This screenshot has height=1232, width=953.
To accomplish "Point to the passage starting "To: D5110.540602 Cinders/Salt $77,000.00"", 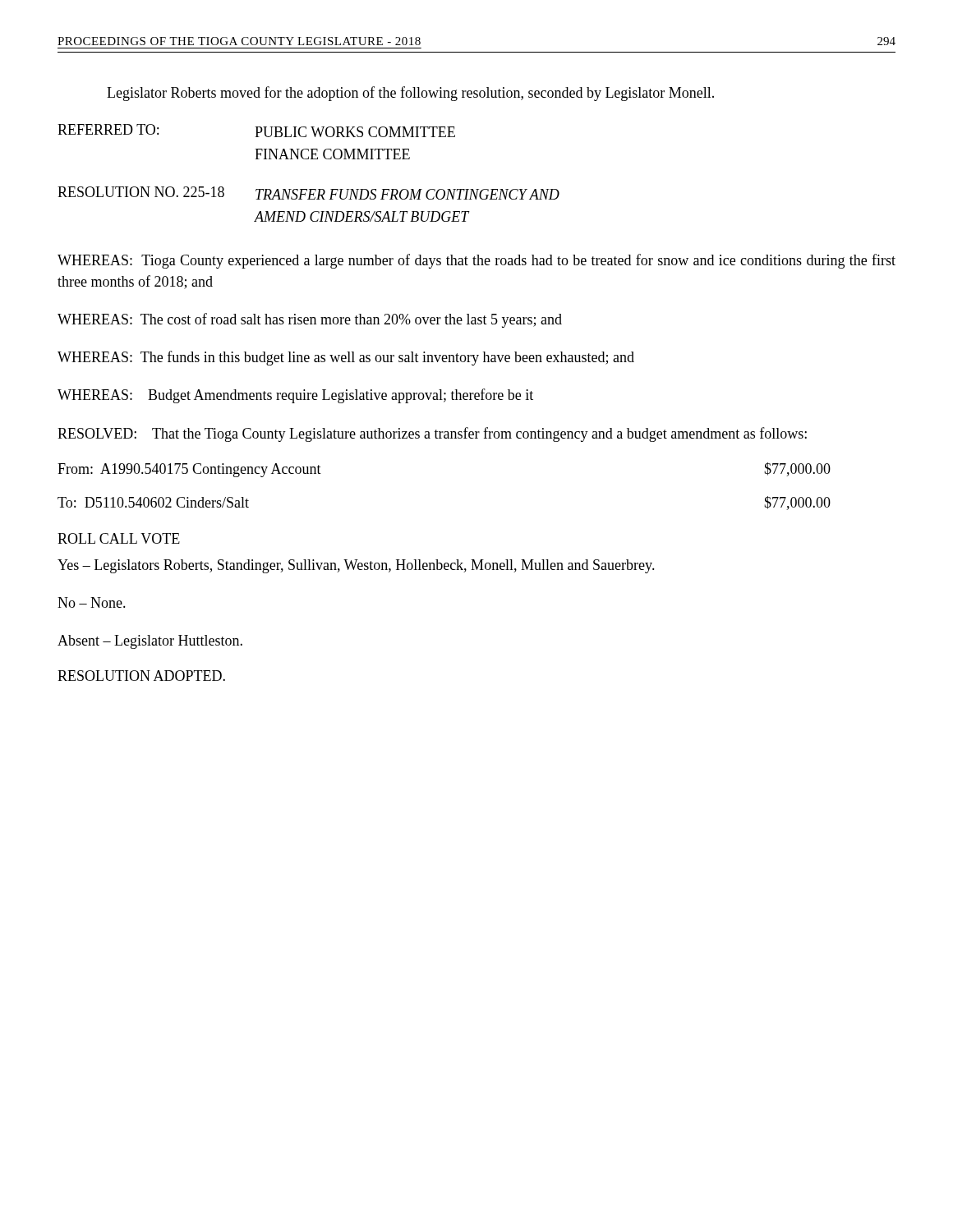I will (152, 502).
